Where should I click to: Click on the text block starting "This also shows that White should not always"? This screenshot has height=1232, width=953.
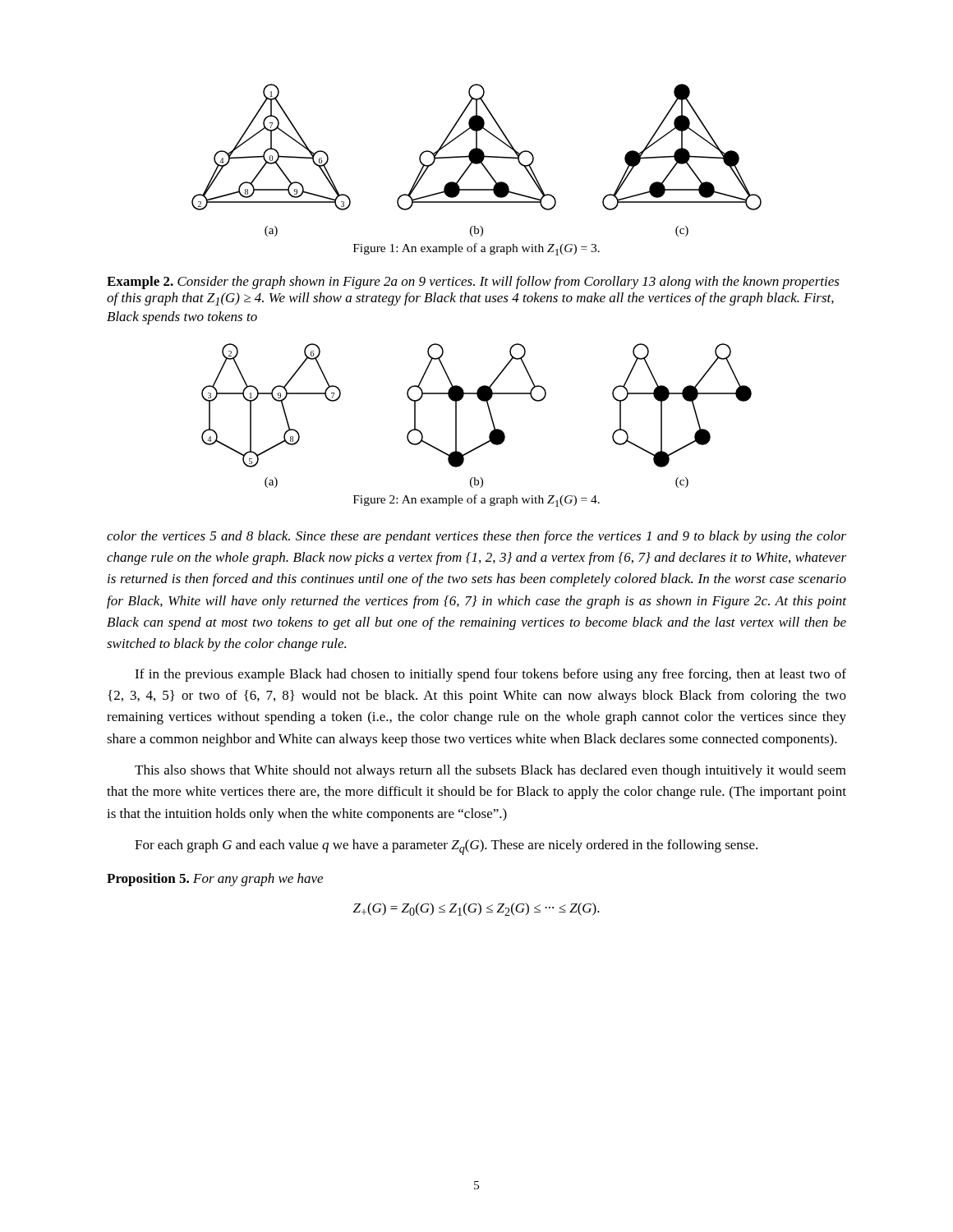tap(476, 792)
